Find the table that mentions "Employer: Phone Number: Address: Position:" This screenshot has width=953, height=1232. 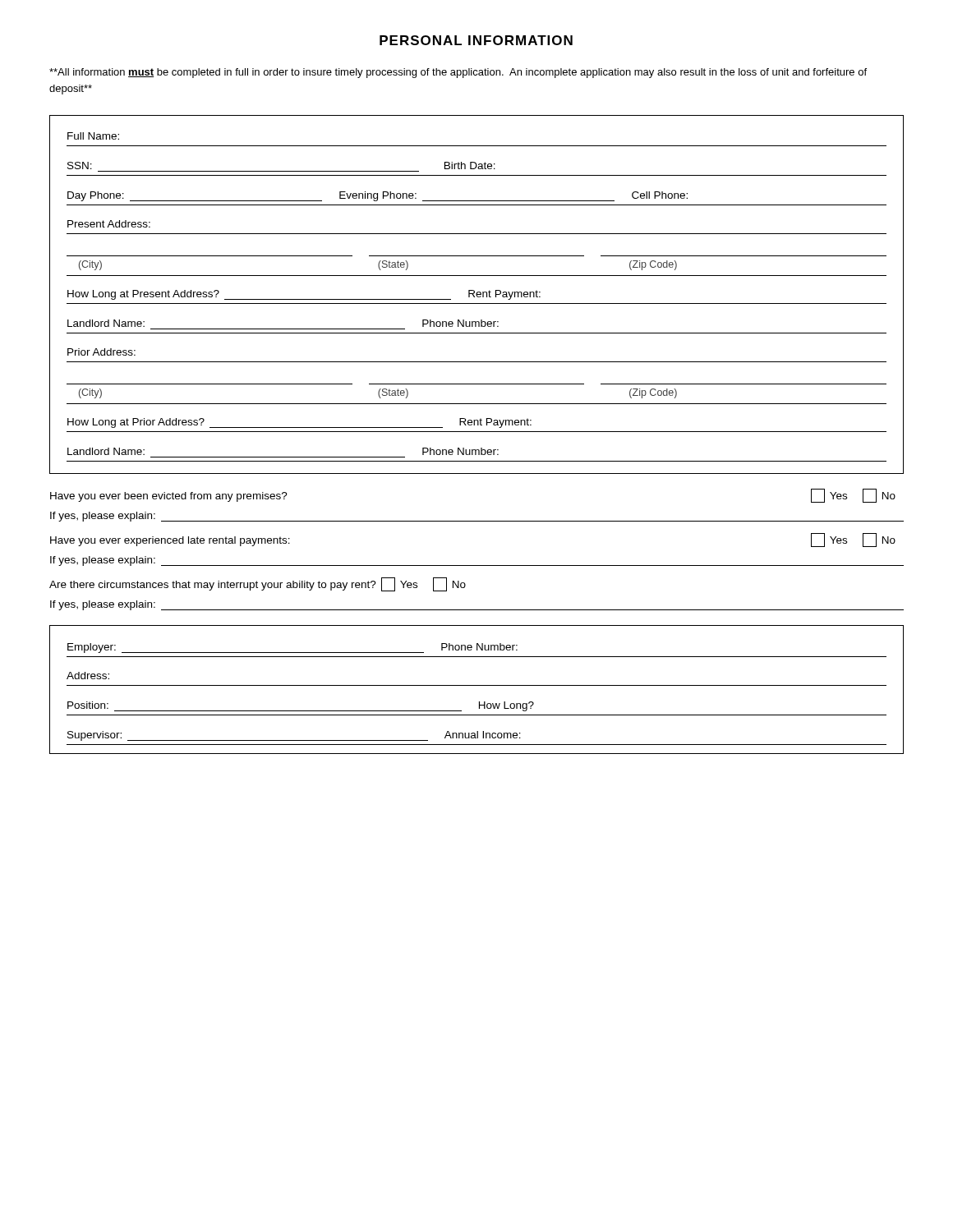(x=476, y=690)
